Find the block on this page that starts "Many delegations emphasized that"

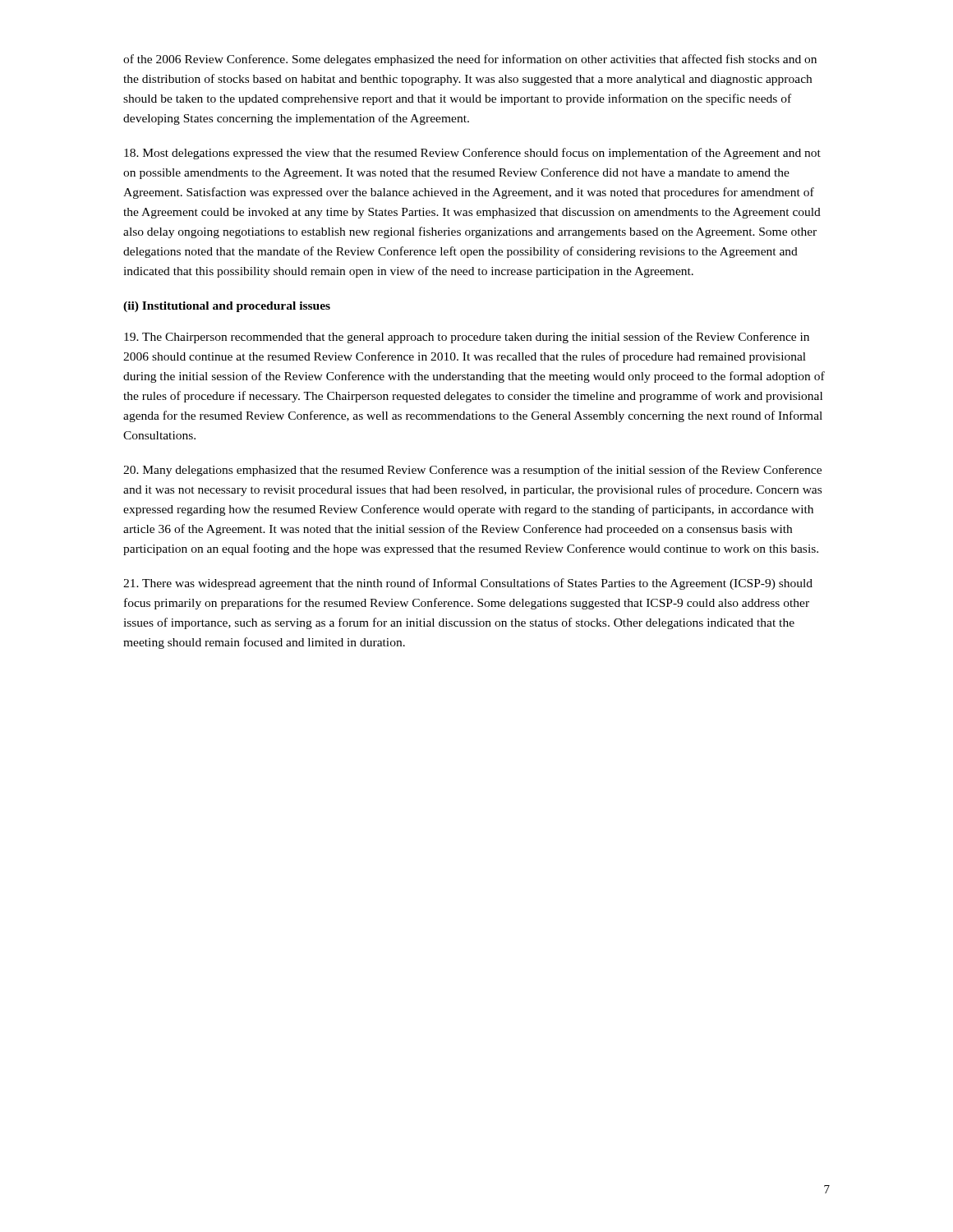(473, 509)
